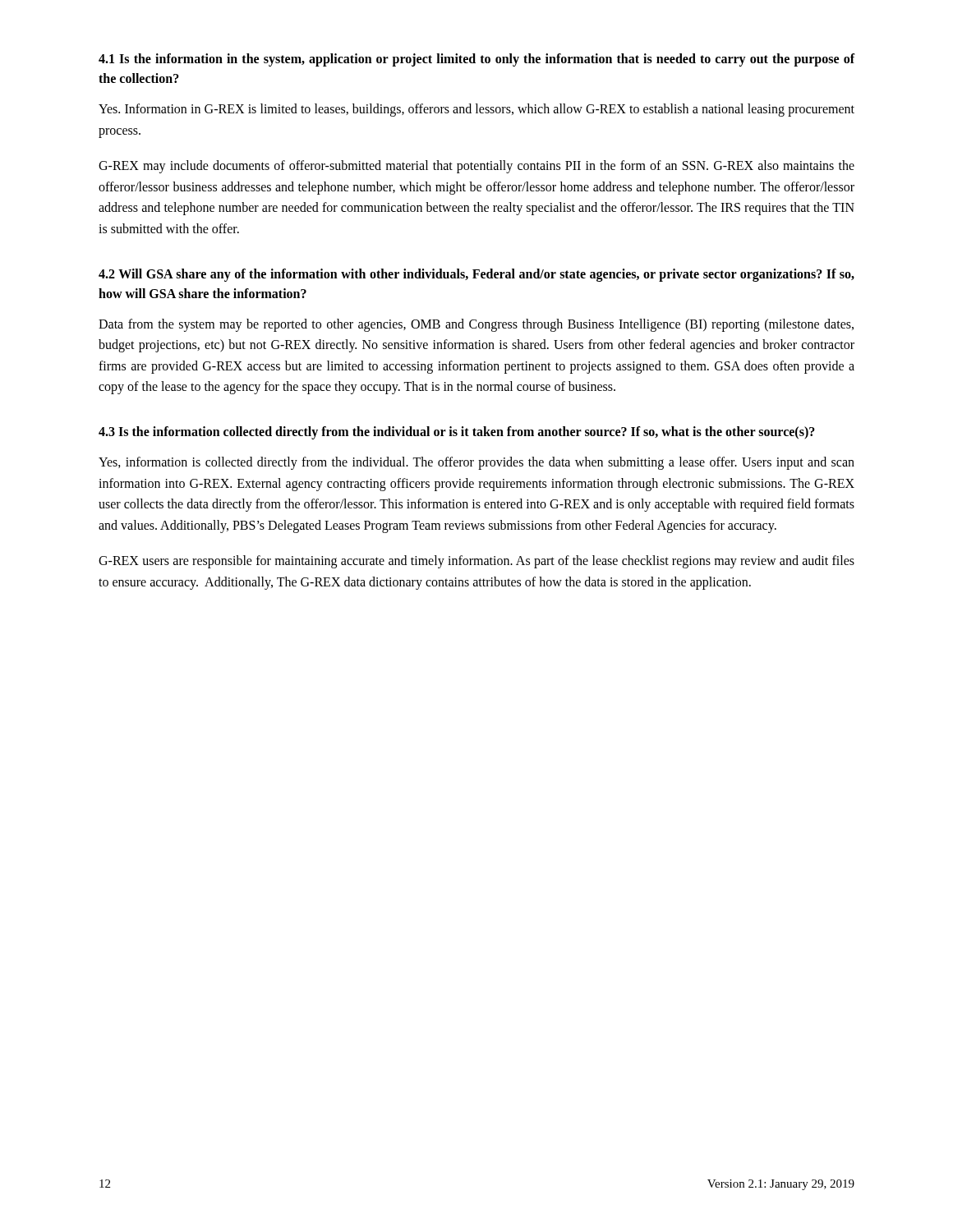The height and width of the screenshot is (1232, 953).
Task: Select the passage starting "G-REX users are responsible for maintaining accurate and"
Action: [476, 571]
